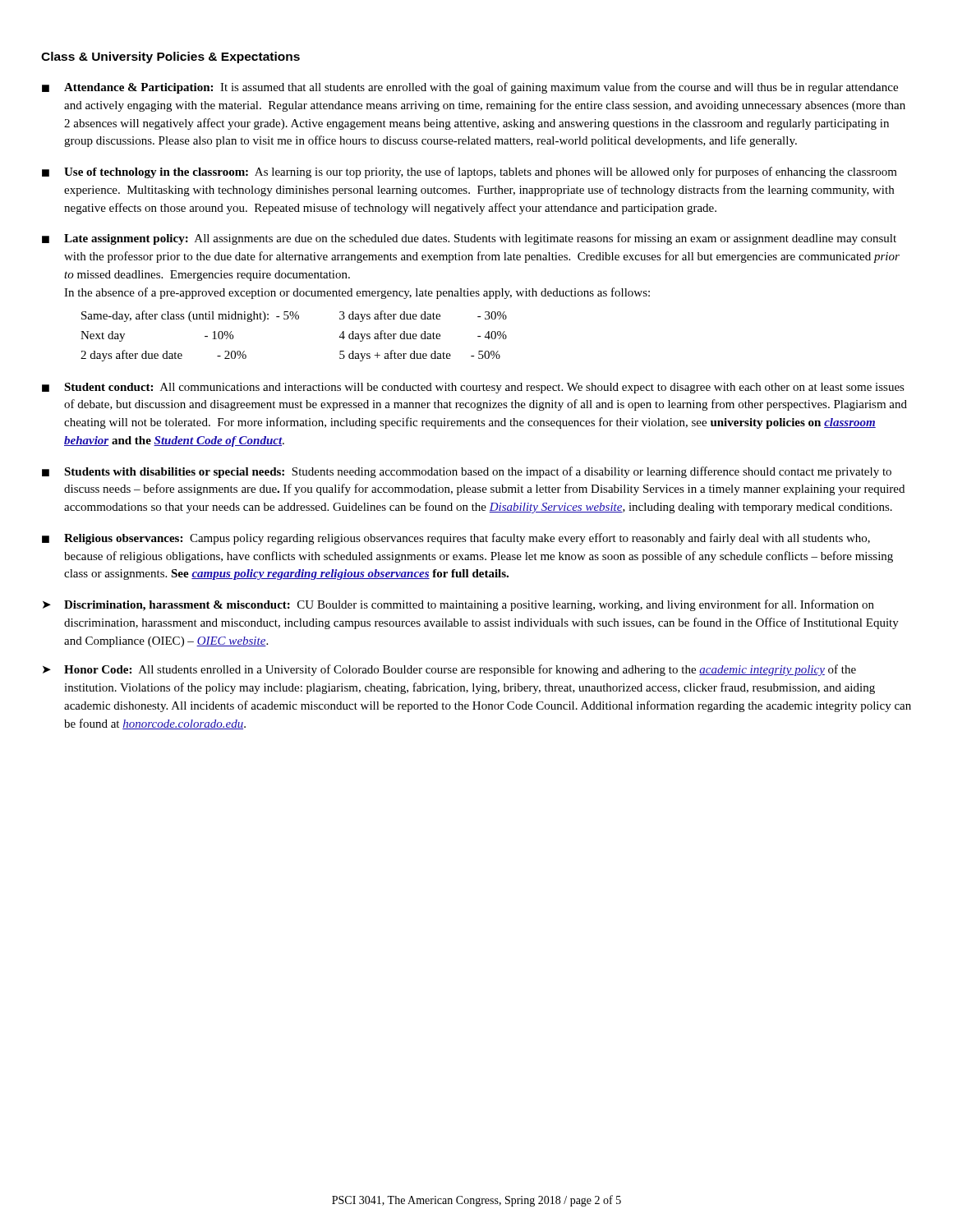953x1232 pixels.
Task: Find the list item containing "■ Student conduct: All communications and interactions will"
Action: tap(476, 414)
